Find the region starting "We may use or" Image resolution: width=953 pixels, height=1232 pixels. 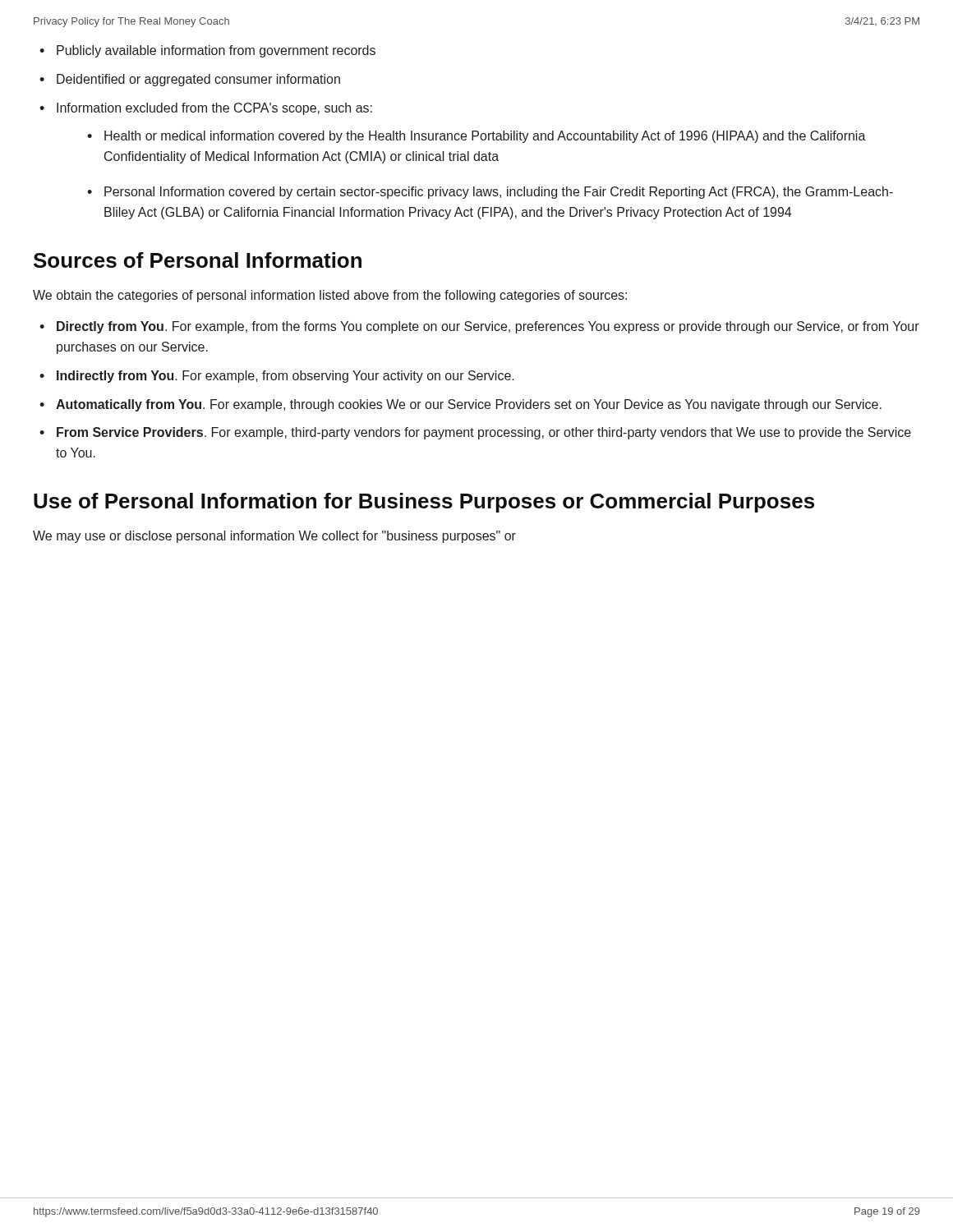coord(274,536)
